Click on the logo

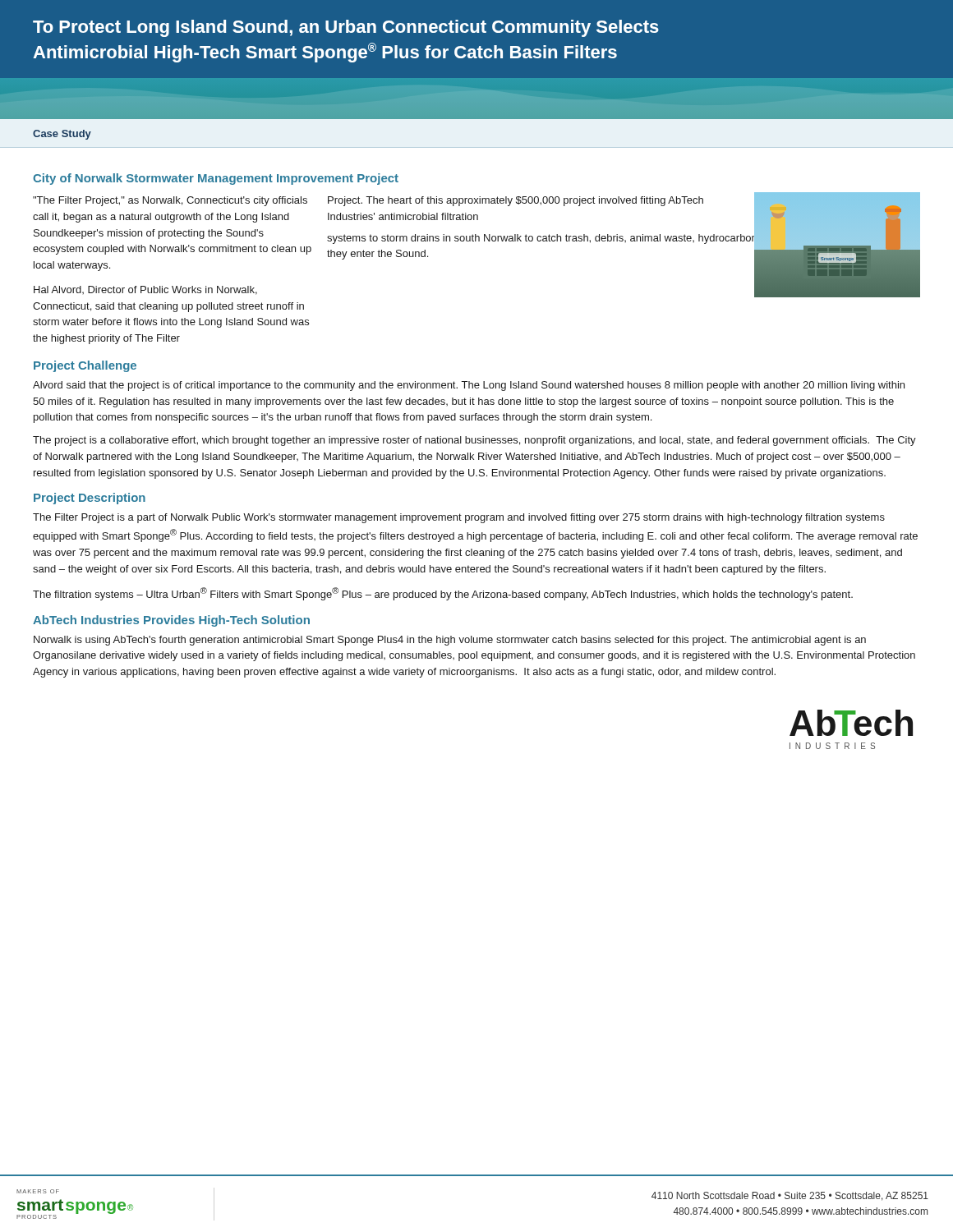[476, 729]
